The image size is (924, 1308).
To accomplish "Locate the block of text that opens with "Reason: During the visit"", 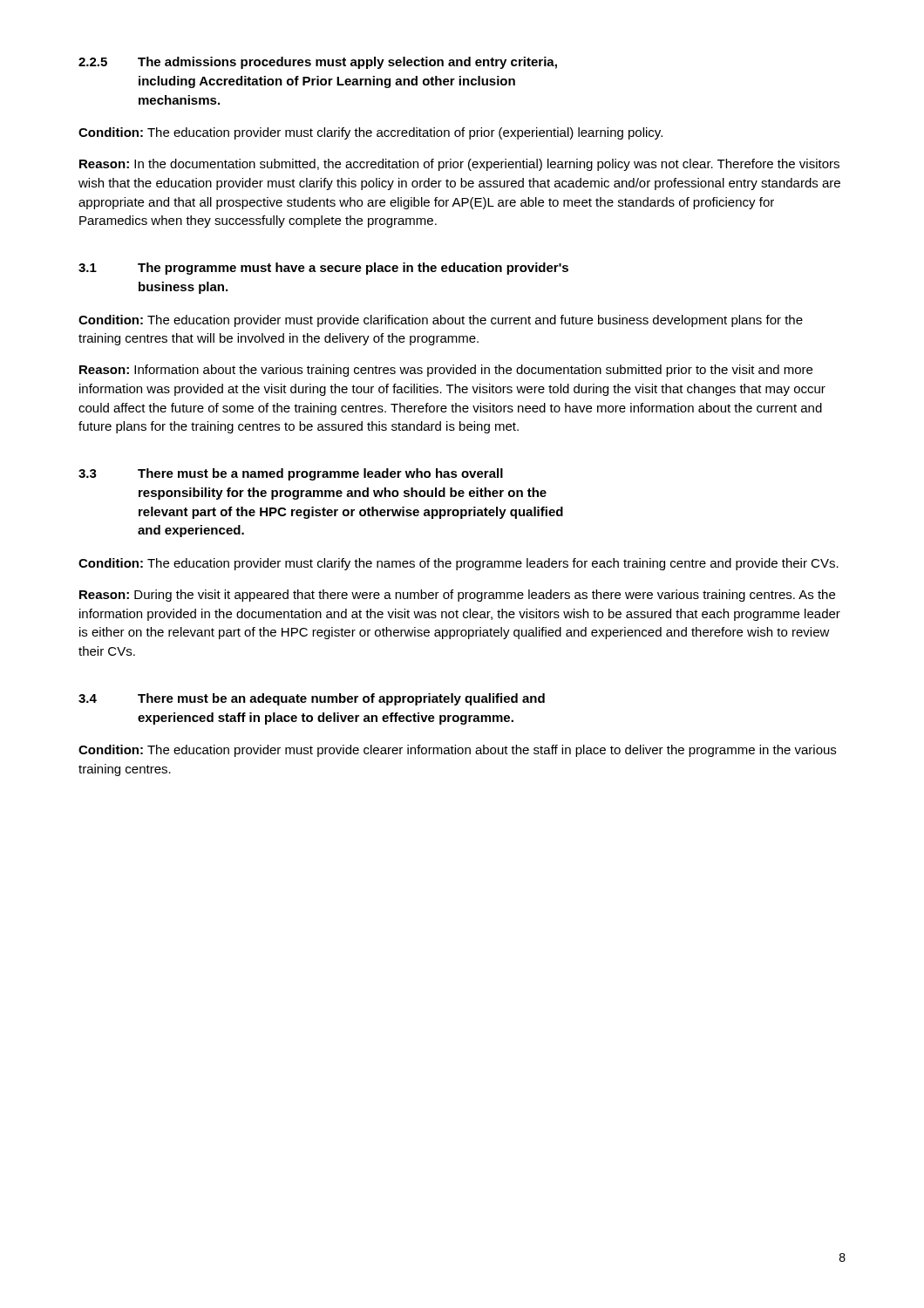I will coord(459,622).
